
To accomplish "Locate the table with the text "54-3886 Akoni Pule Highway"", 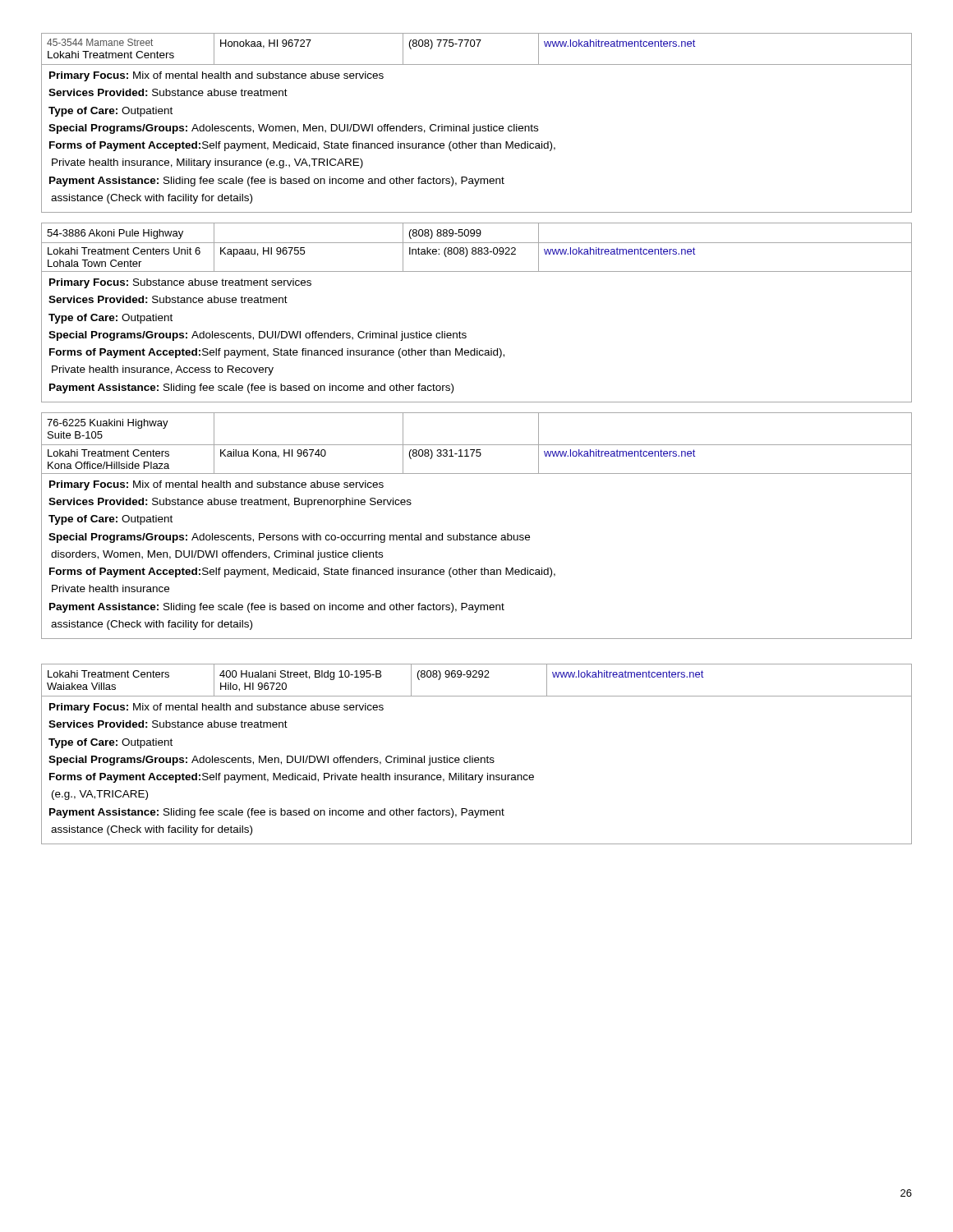I will click(476, 312).
